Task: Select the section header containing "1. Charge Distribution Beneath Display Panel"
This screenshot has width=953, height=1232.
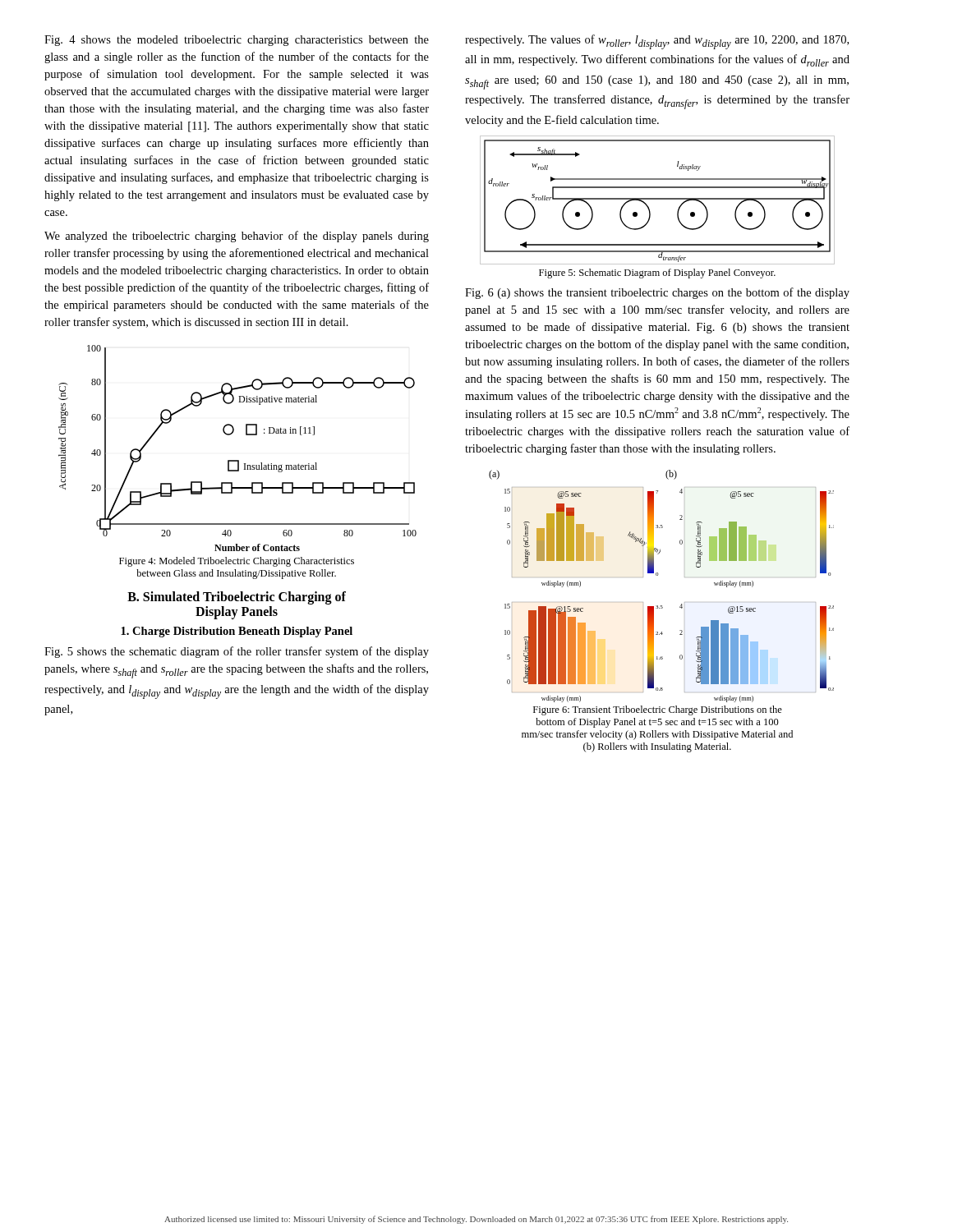Action: pyautogui.click(x=237, y=631)
